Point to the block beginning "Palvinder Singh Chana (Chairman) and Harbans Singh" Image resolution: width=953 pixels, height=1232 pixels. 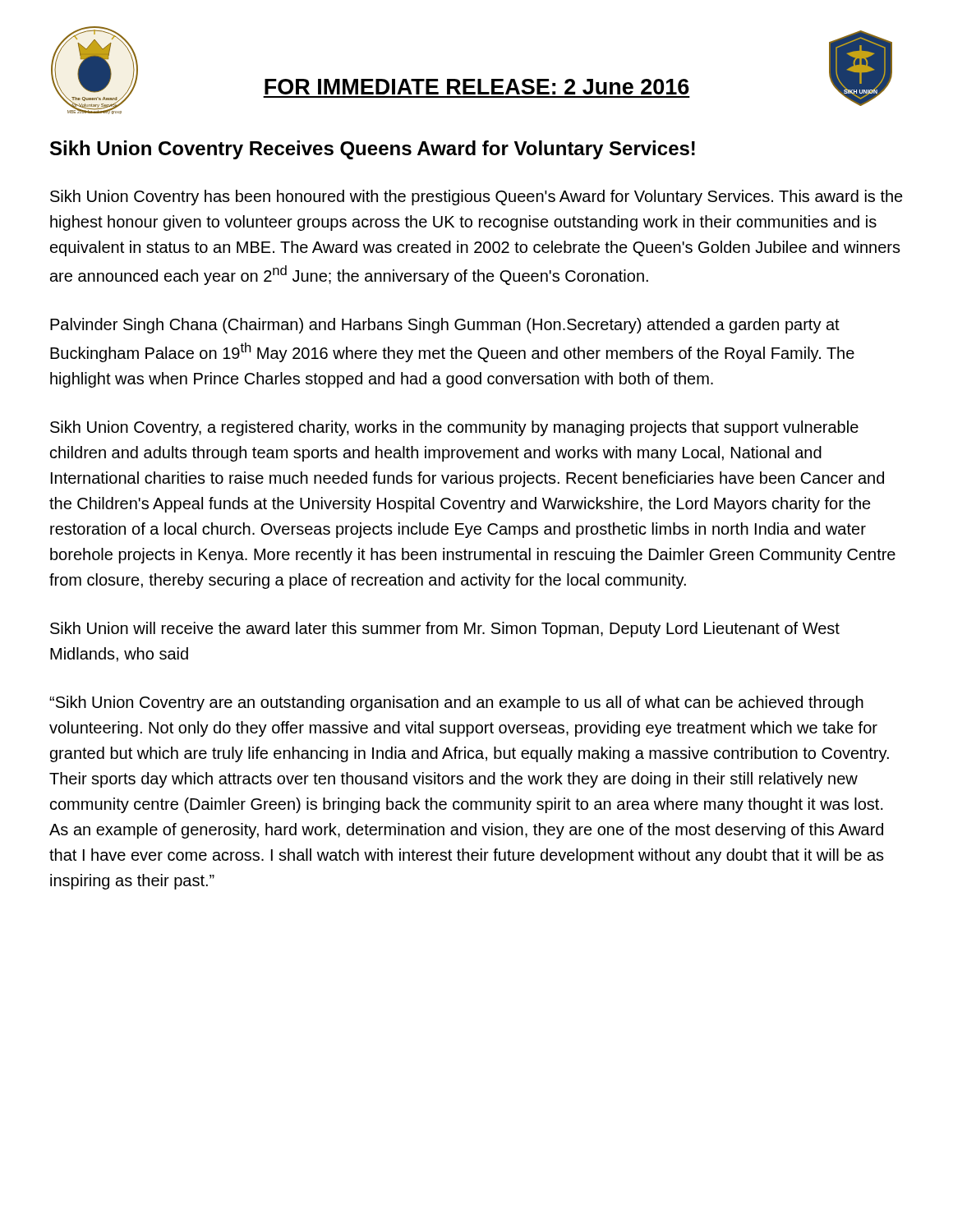click(452, 351)
